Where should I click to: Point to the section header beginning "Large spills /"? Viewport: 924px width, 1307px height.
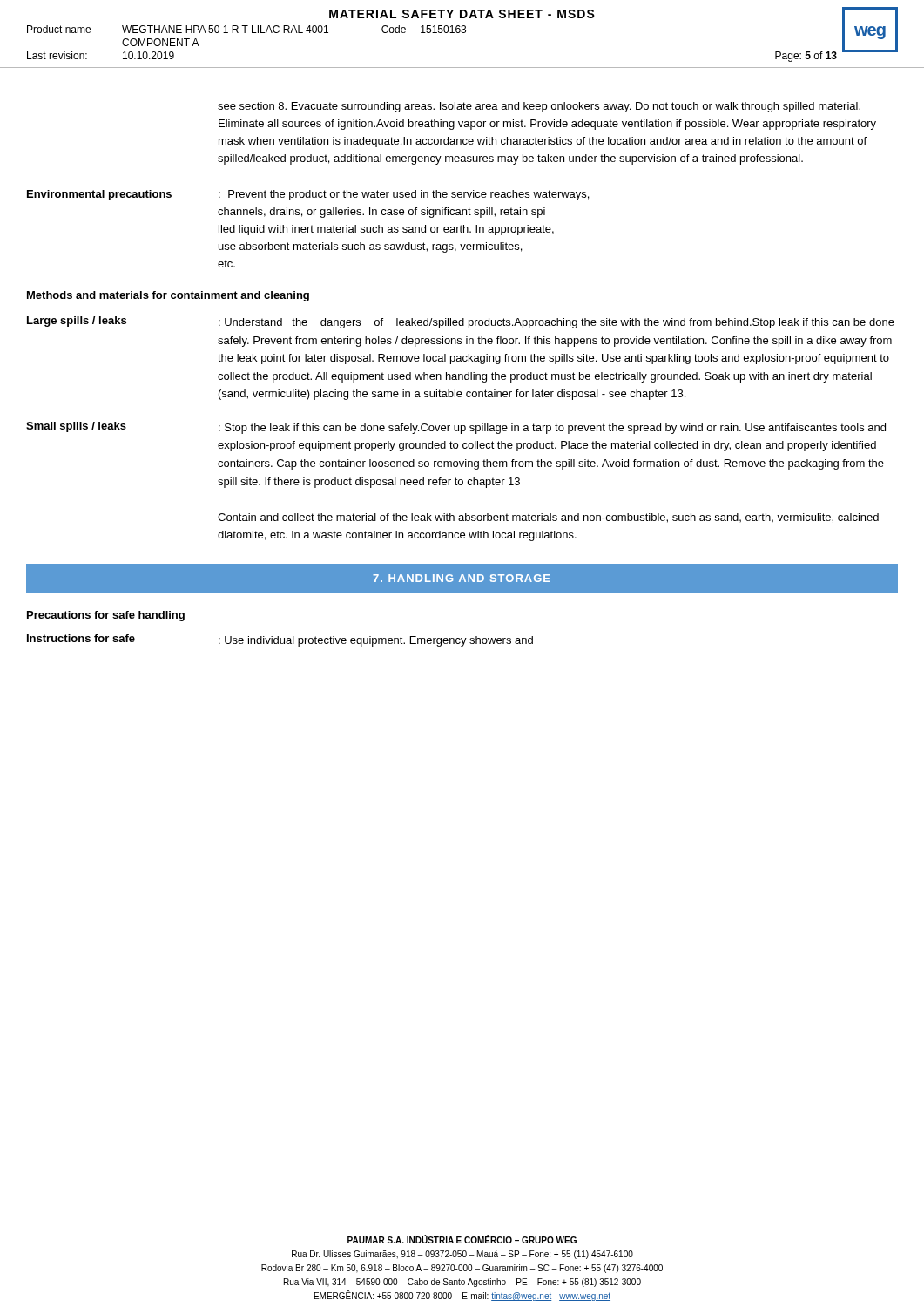(x=77, y=320)
